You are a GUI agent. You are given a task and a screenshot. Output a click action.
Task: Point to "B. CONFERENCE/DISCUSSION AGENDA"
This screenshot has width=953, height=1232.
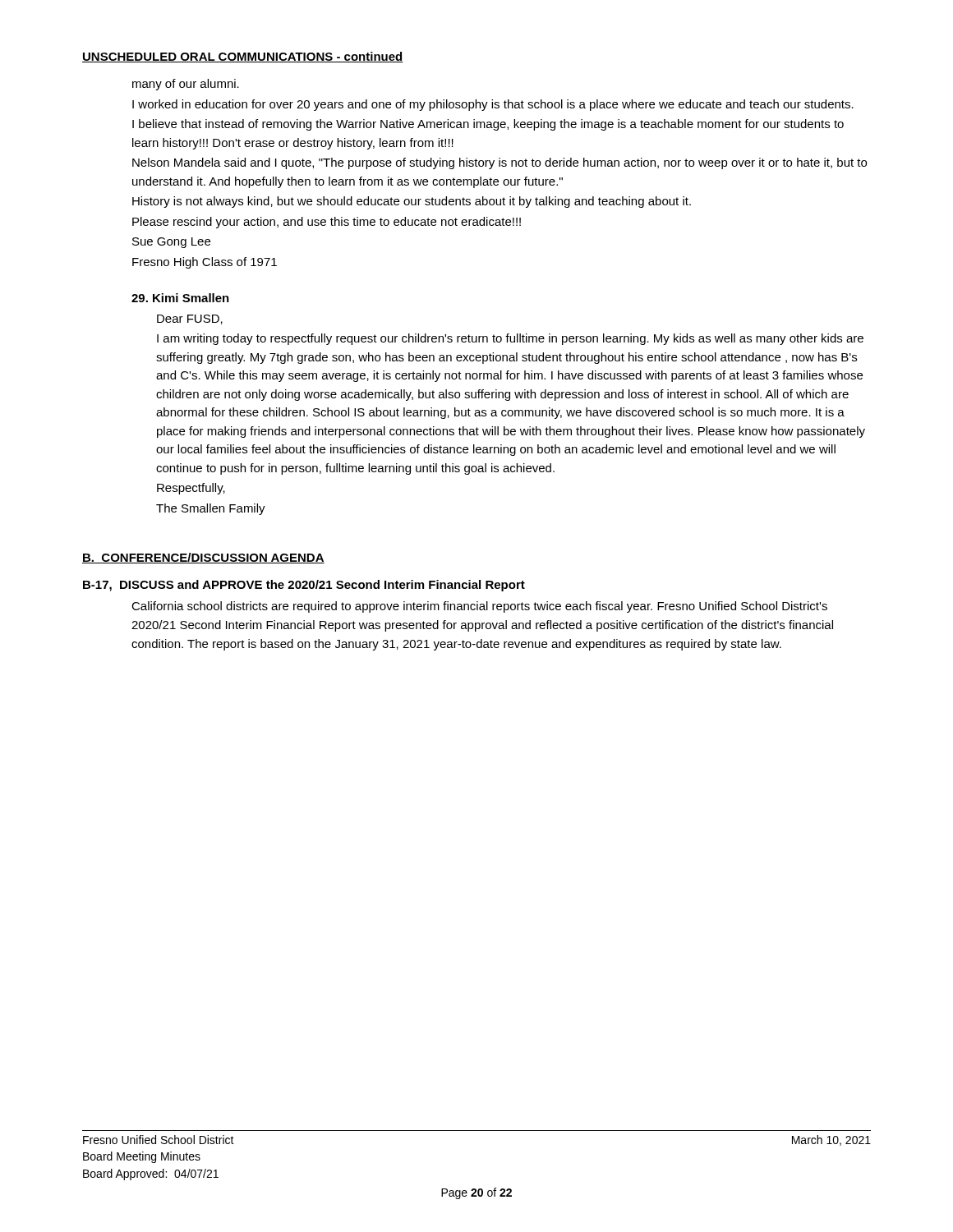click(203, 557)
